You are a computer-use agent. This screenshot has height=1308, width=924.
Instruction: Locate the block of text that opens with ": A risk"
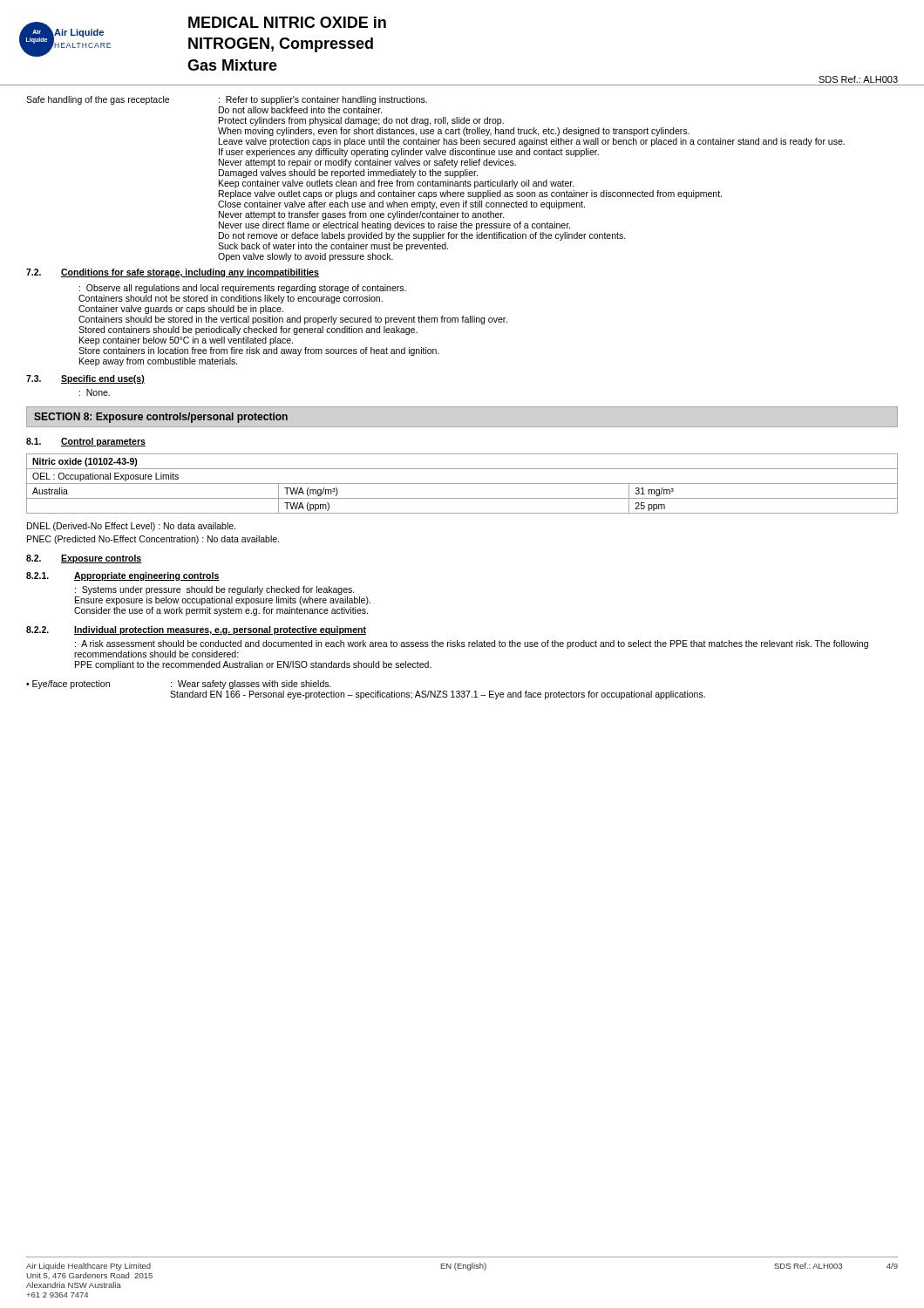tap(471, 654)
